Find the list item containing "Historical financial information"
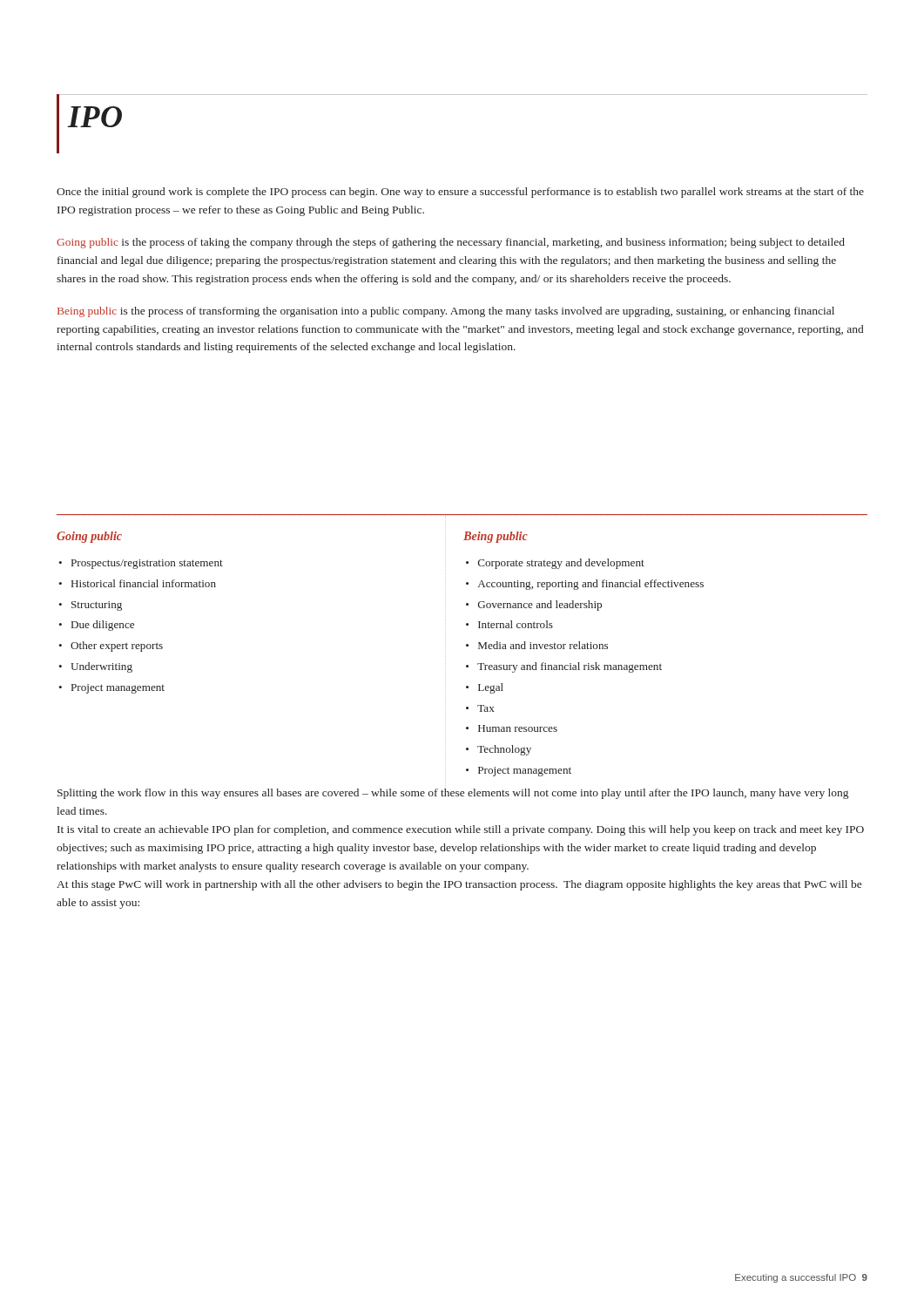Screen dimensions: 1307x924 click(143, 583)
